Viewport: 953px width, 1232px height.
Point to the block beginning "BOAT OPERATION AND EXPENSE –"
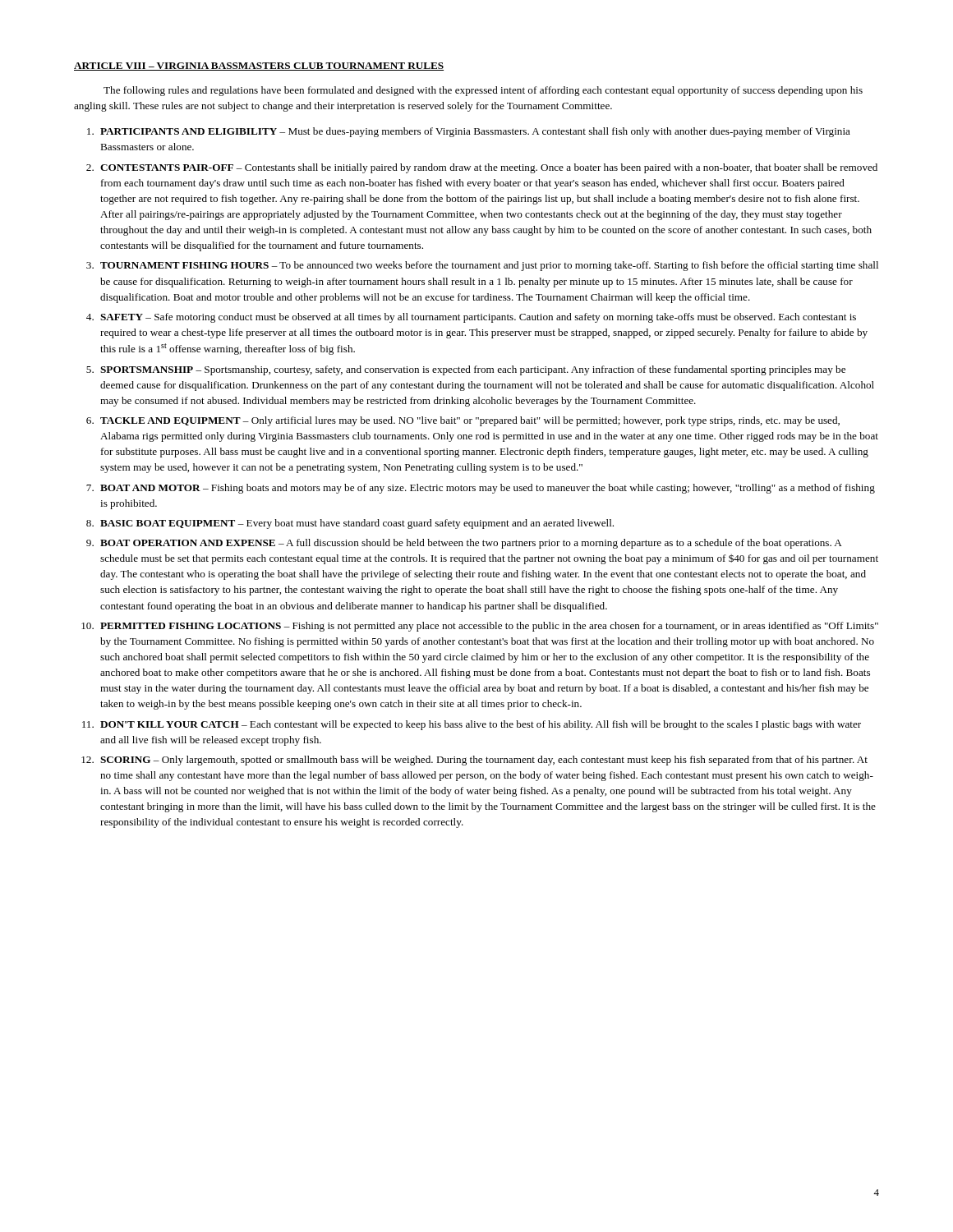[x=489, y=574]
